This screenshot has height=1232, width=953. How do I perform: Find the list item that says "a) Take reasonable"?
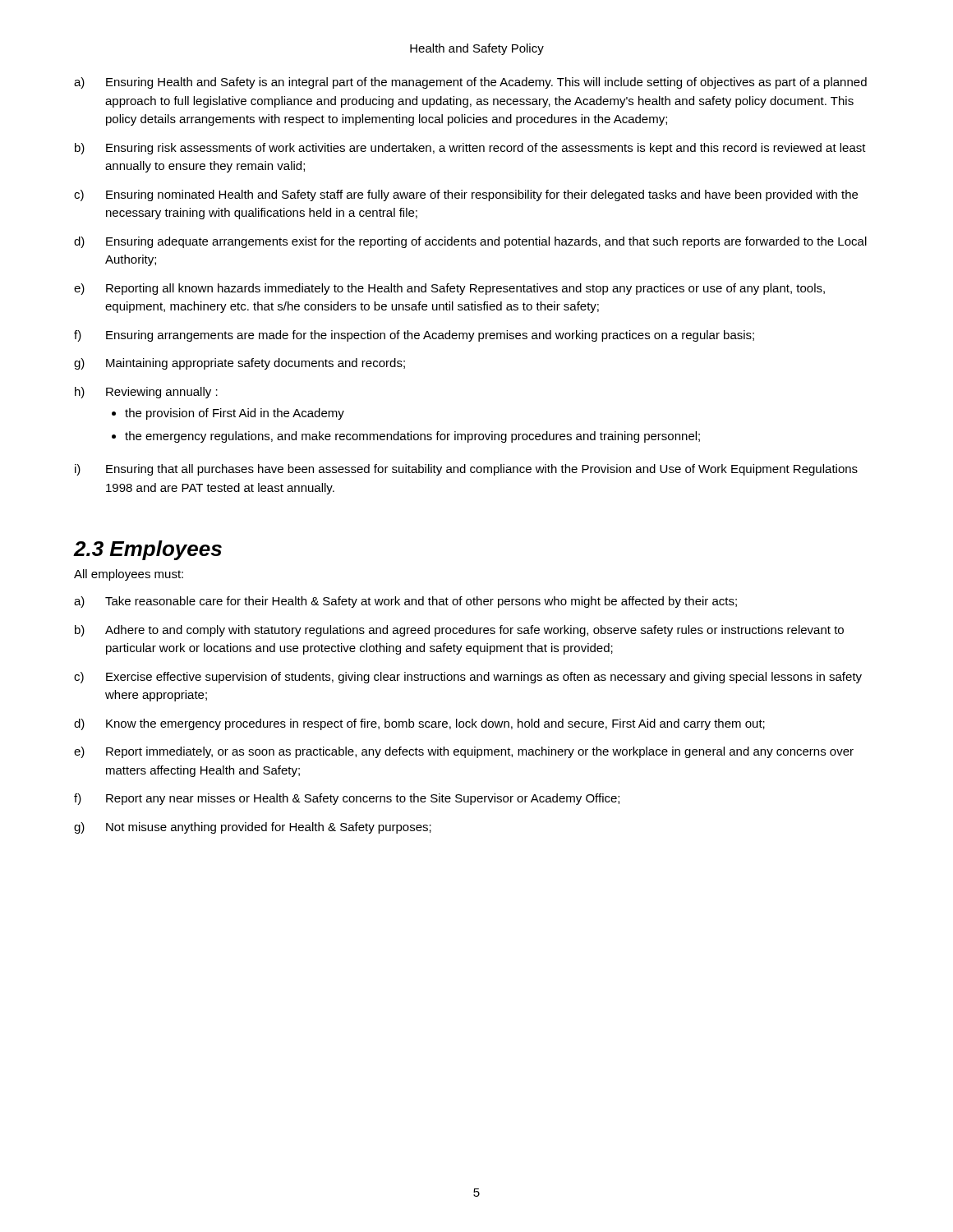click(x=476, y=601)
